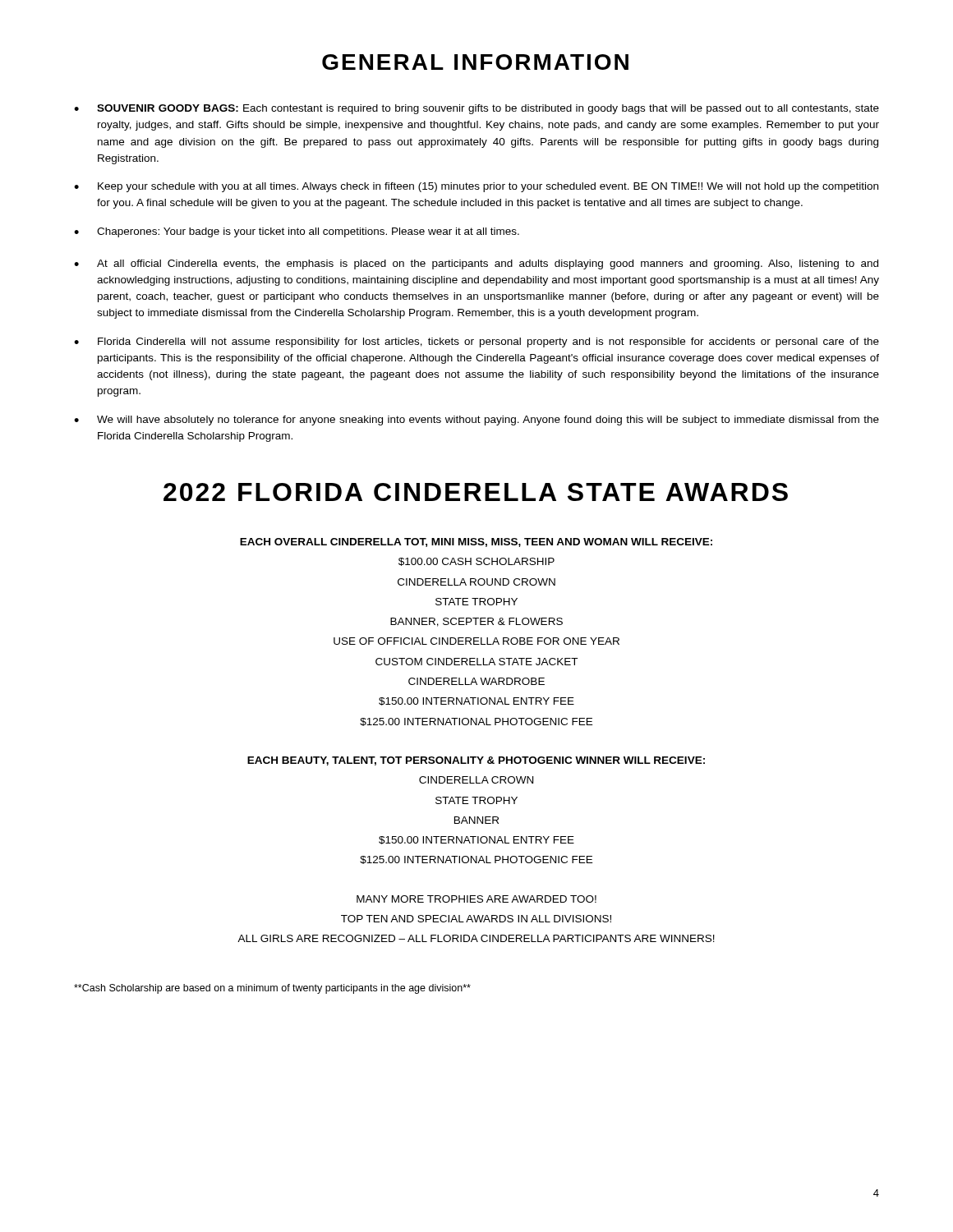953x1232 pixels.
Task: Click the passage that begins "• Chaperones: Your"
Action: click(476, 233)
